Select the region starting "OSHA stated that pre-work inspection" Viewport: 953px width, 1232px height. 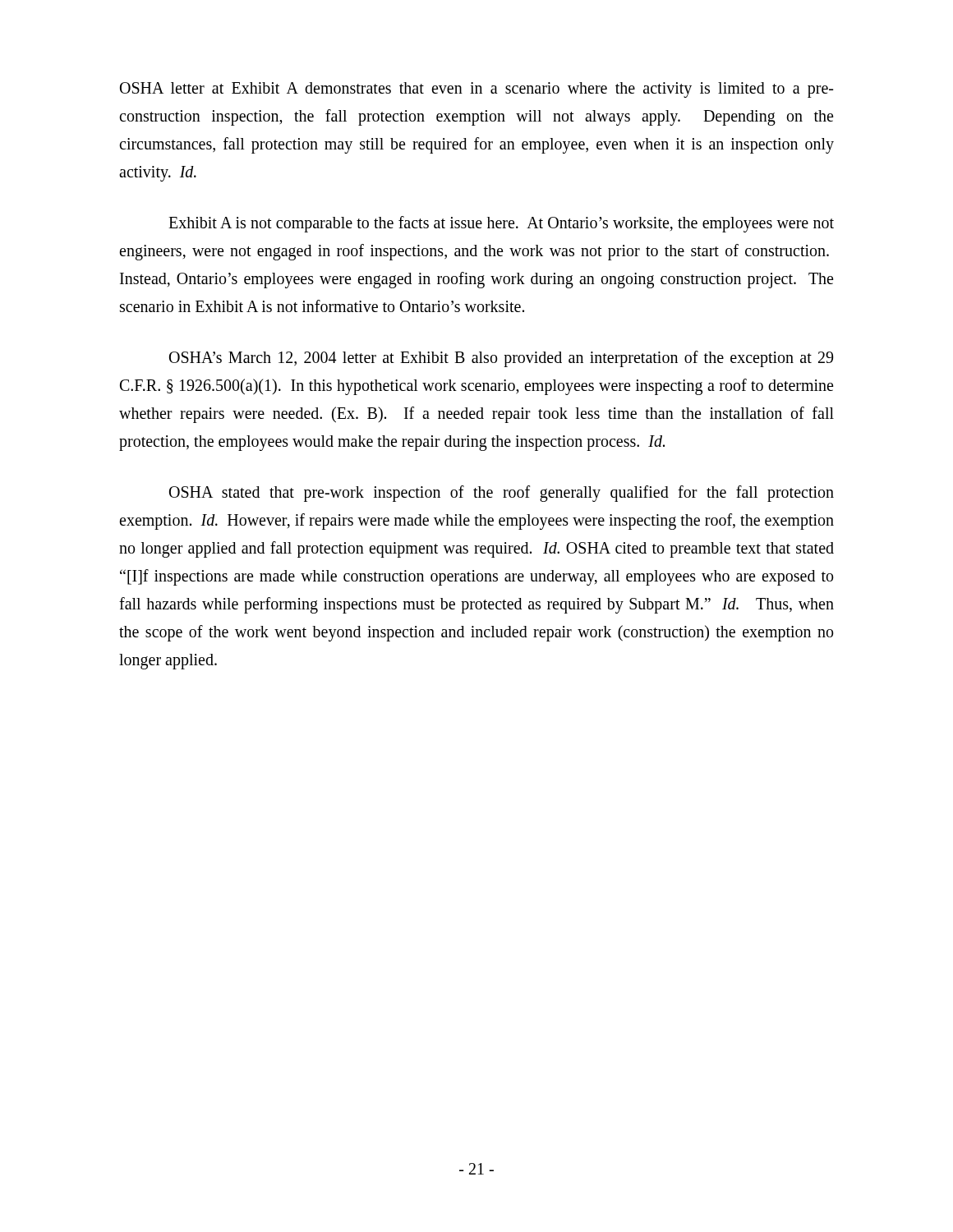(476, 576)
